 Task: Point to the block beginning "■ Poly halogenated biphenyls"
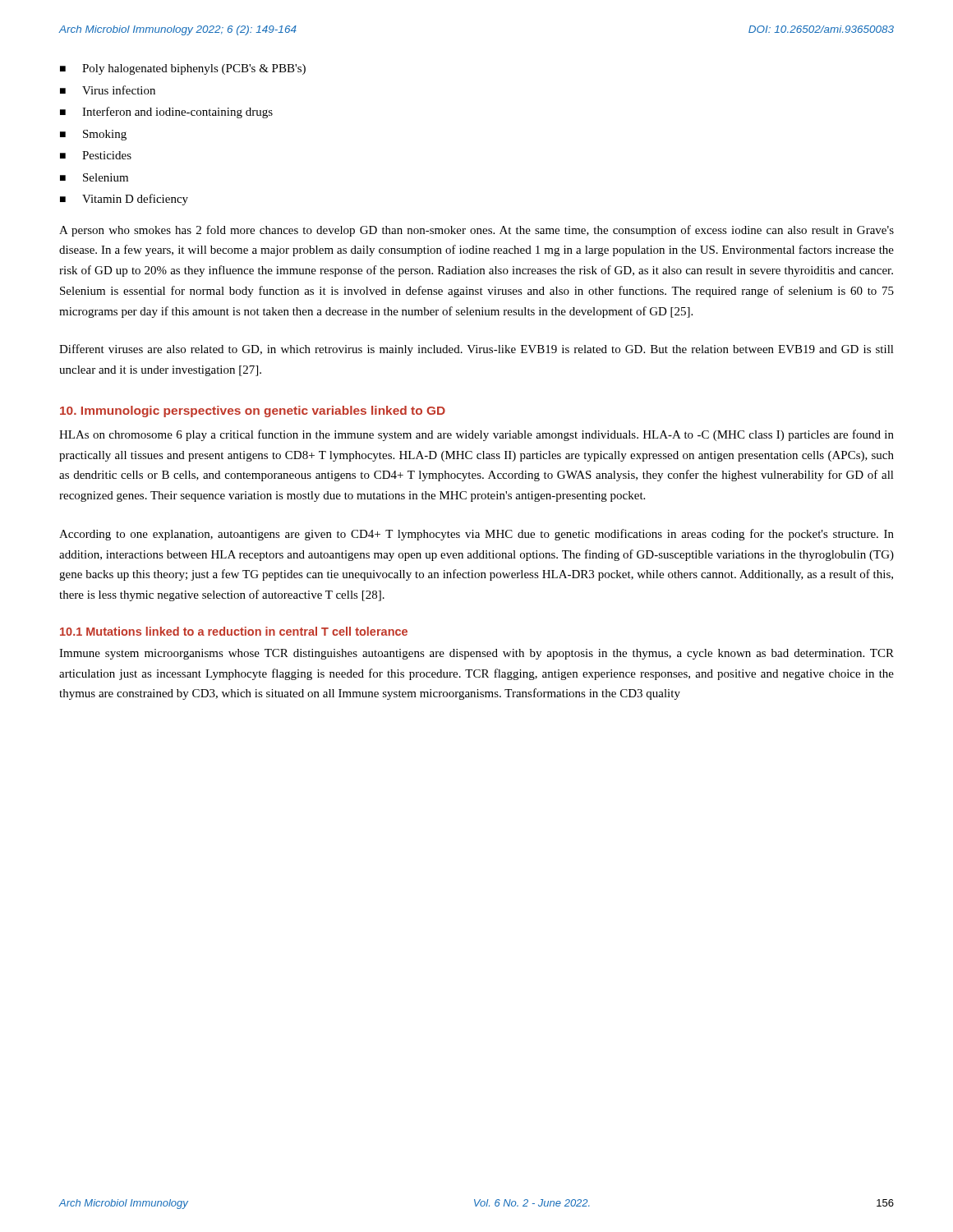coord(183,68)
